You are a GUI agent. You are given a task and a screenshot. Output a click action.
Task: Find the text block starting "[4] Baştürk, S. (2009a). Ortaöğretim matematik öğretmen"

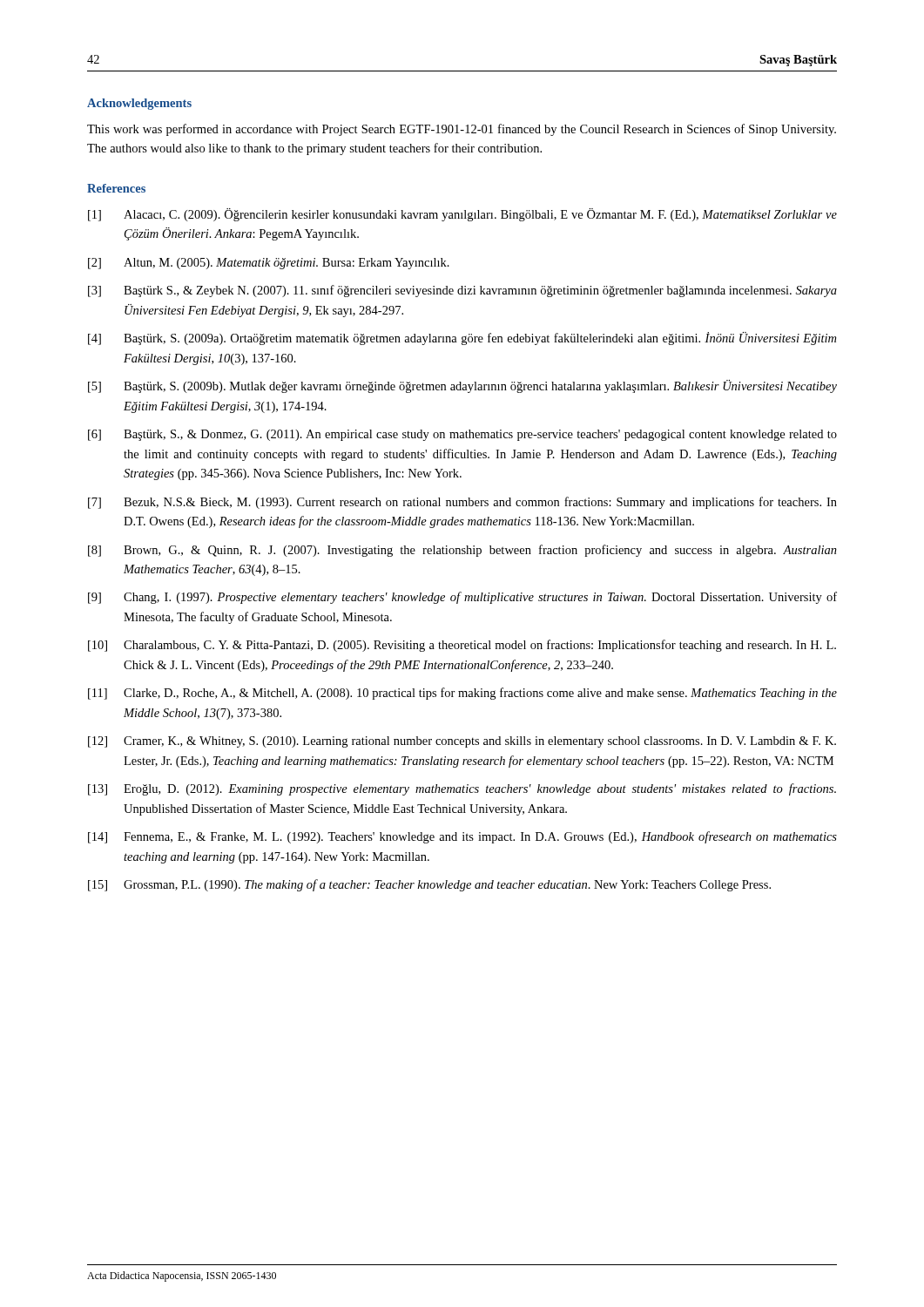click(462, 348)
